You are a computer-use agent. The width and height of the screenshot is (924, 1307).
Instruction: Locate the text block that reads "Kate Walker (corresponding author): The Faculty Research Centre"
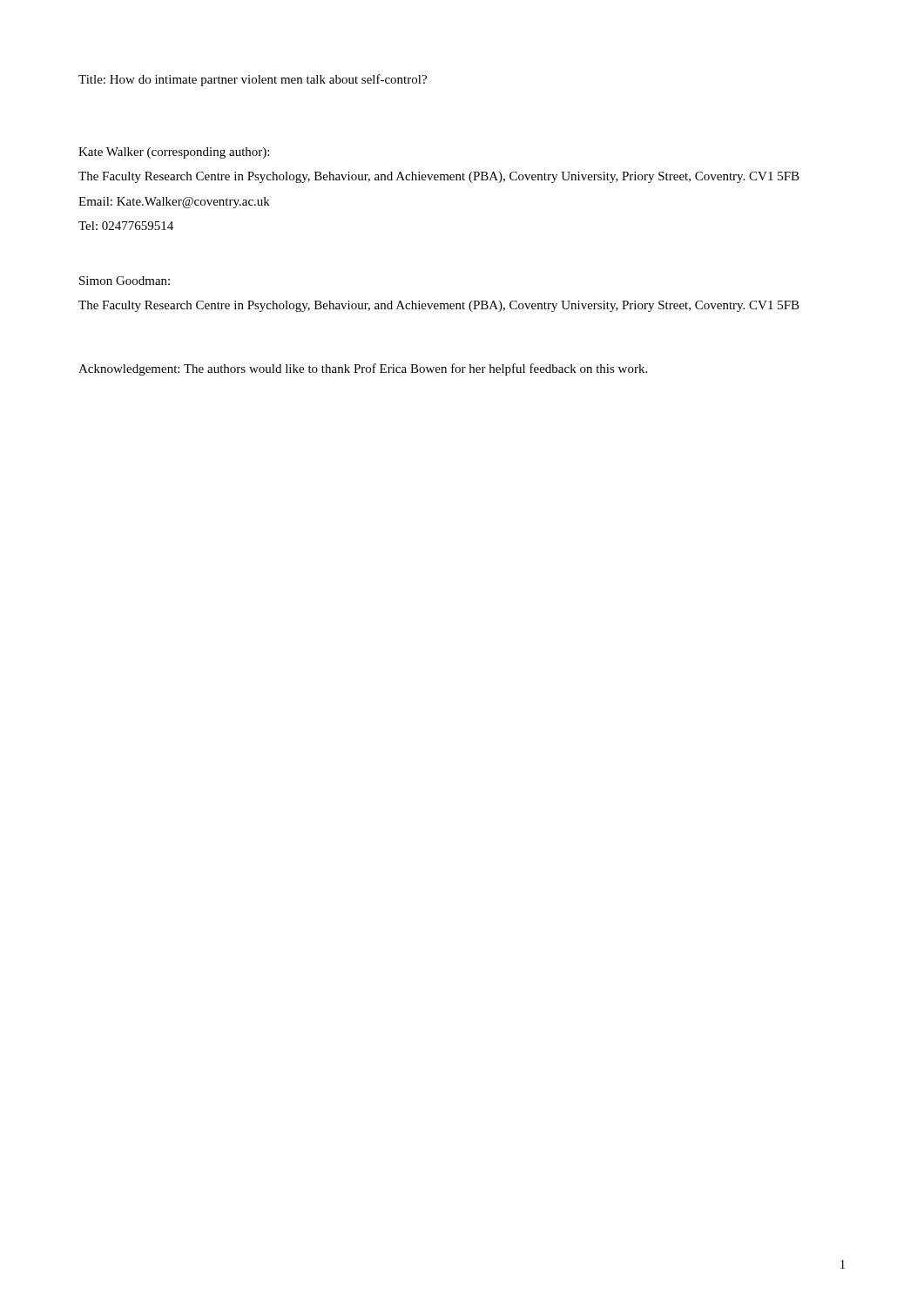(462, 189)
